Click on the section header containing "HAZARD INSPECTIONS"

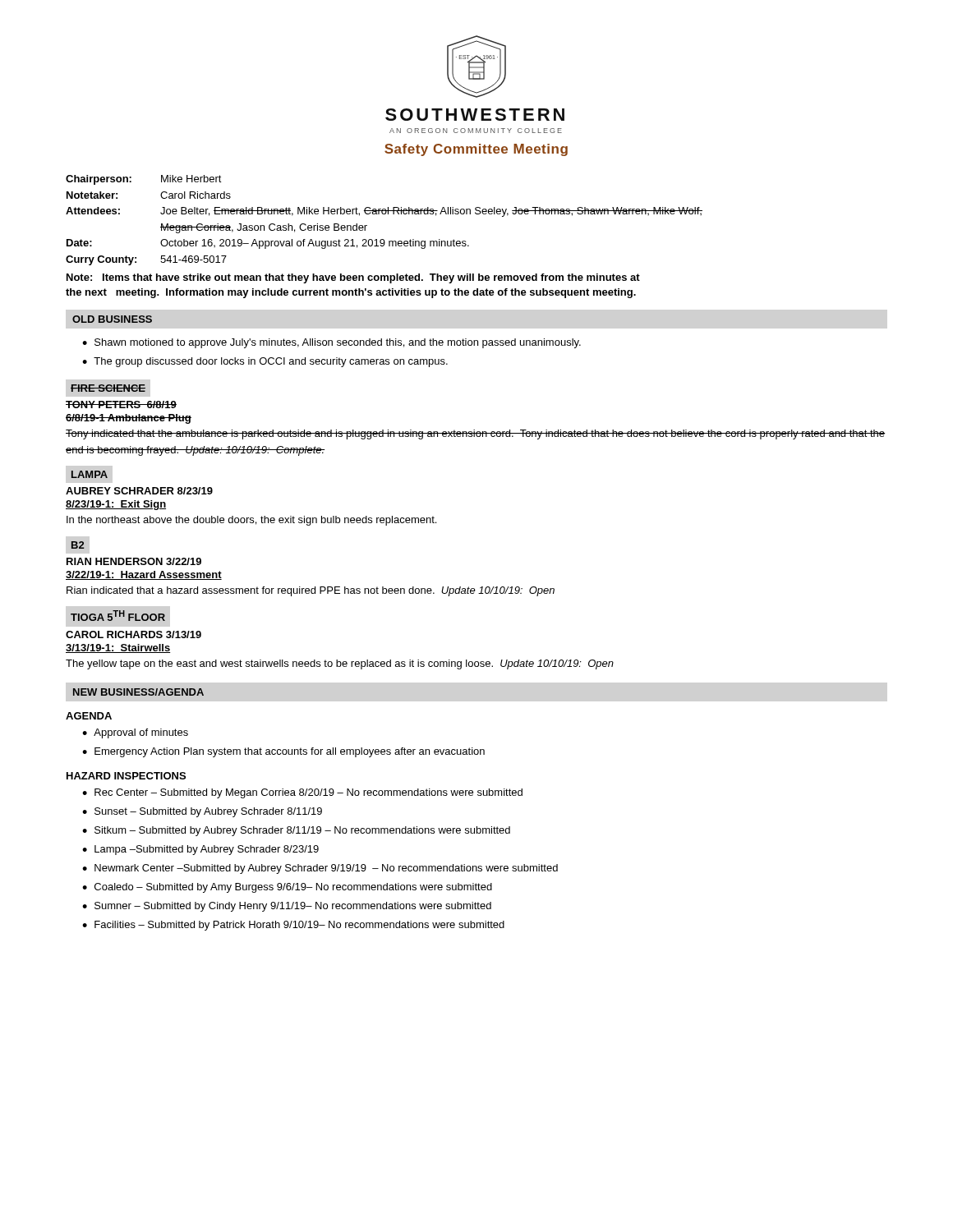(126, 776)
